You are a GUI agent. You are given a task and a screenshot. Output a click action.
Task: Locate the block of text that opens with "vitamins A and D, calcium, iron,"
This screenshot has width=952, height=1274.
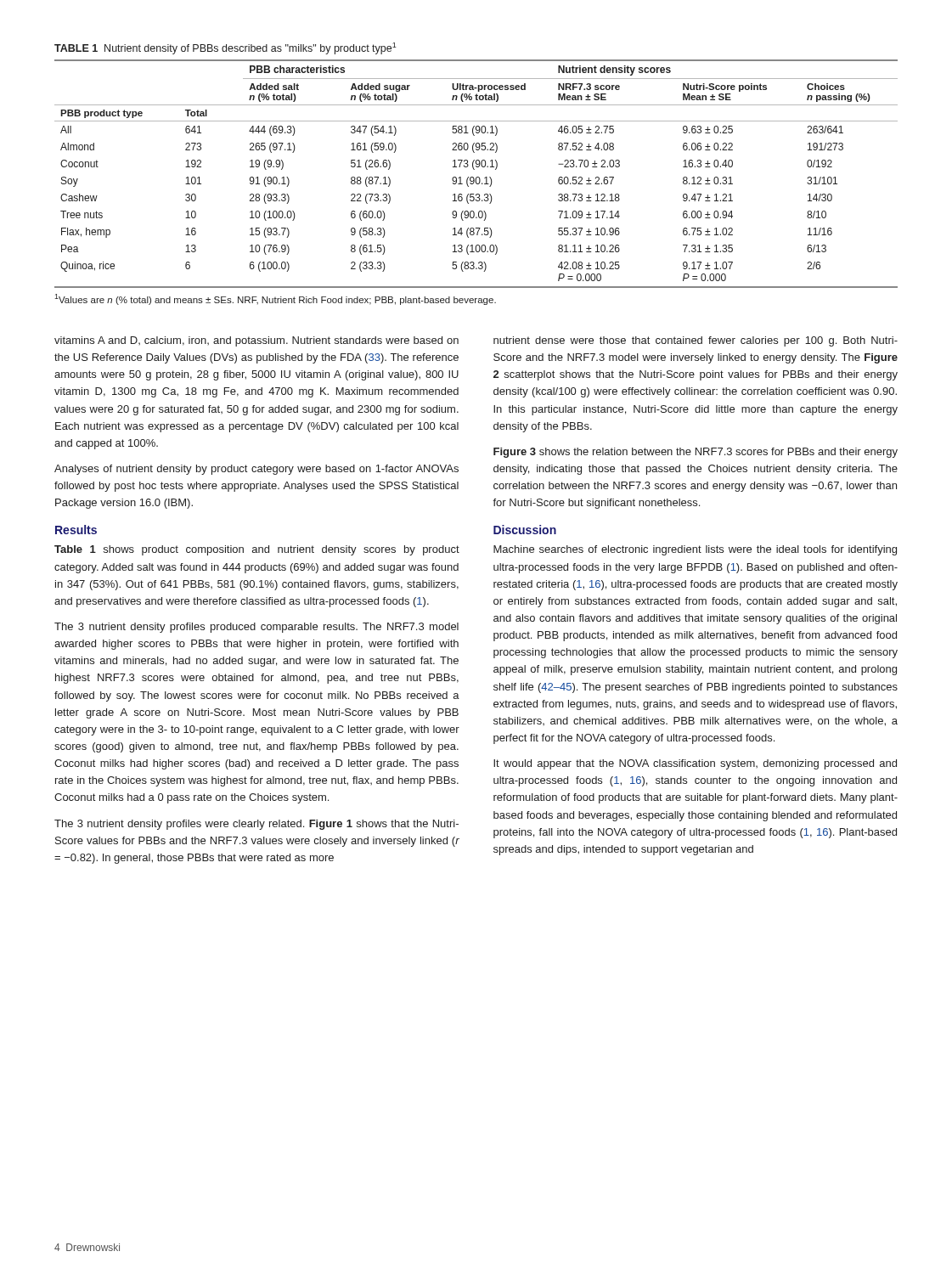click(x=257, y=392)
